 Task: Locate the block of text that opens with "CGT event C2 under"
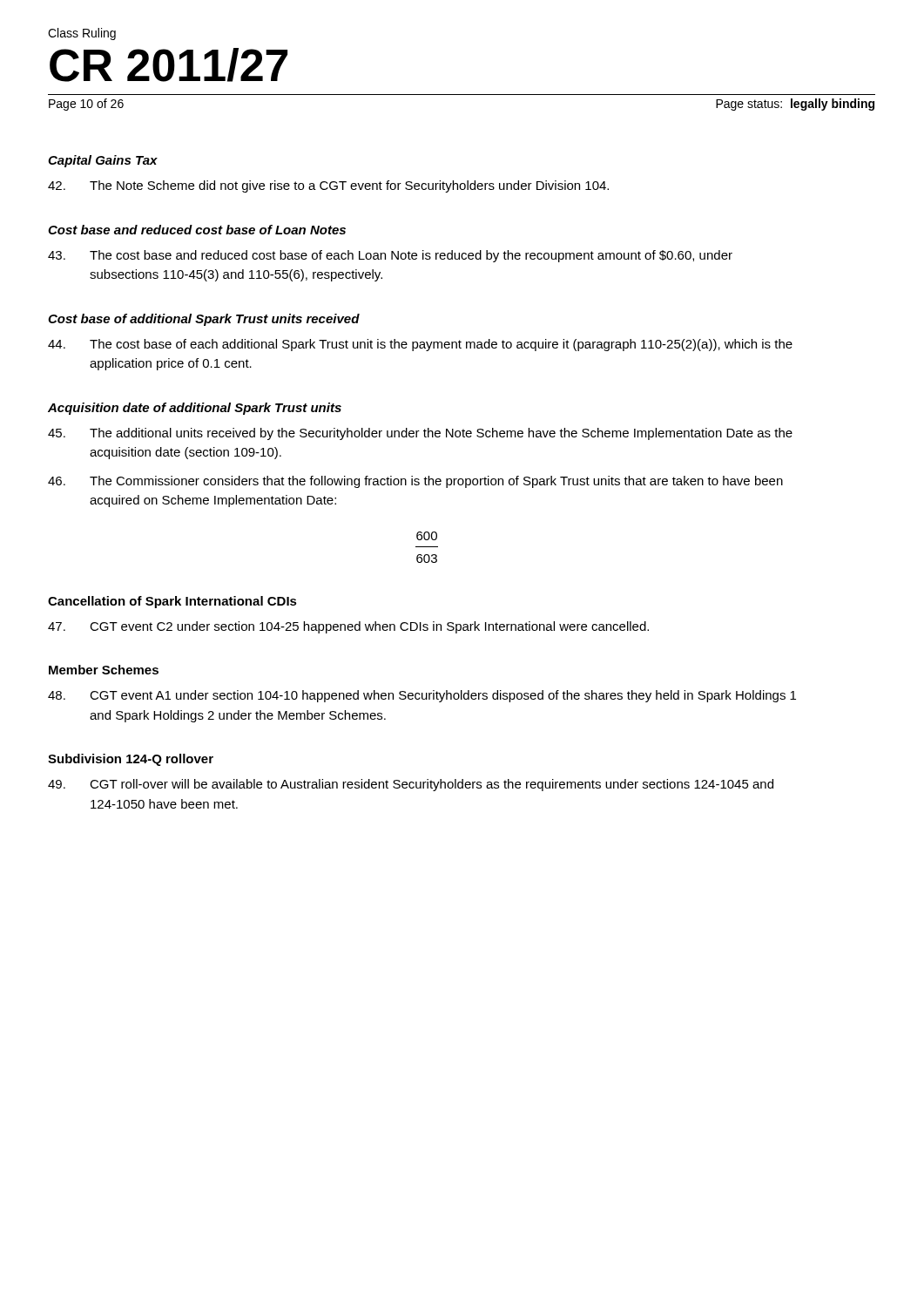point(426,626)
